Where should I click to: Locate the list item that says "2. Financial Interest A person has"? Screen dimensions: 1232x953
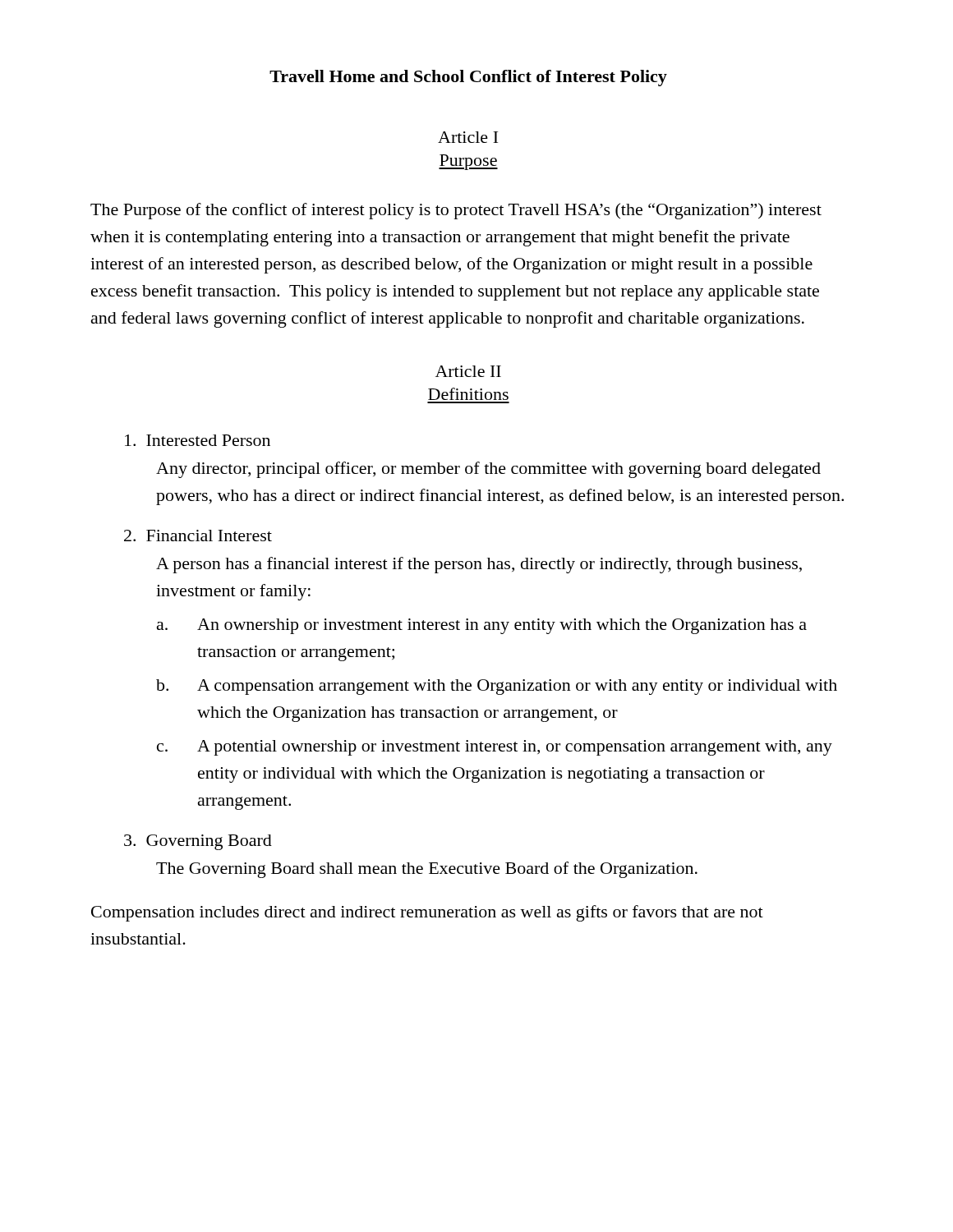click(485, 669)
